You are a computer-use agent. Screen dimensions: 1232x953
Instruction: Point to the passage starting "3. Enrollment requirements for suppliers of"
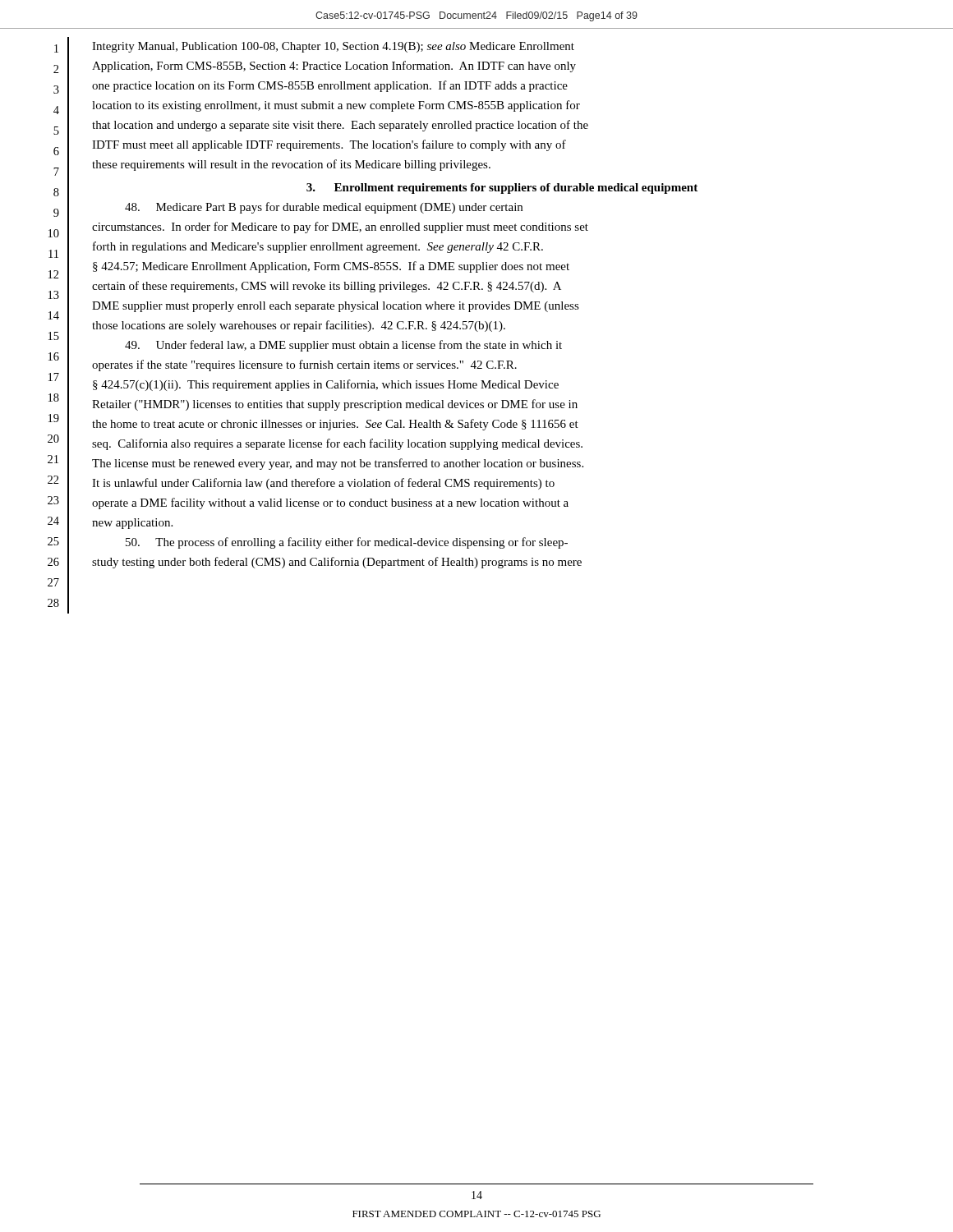click(502, 188)
